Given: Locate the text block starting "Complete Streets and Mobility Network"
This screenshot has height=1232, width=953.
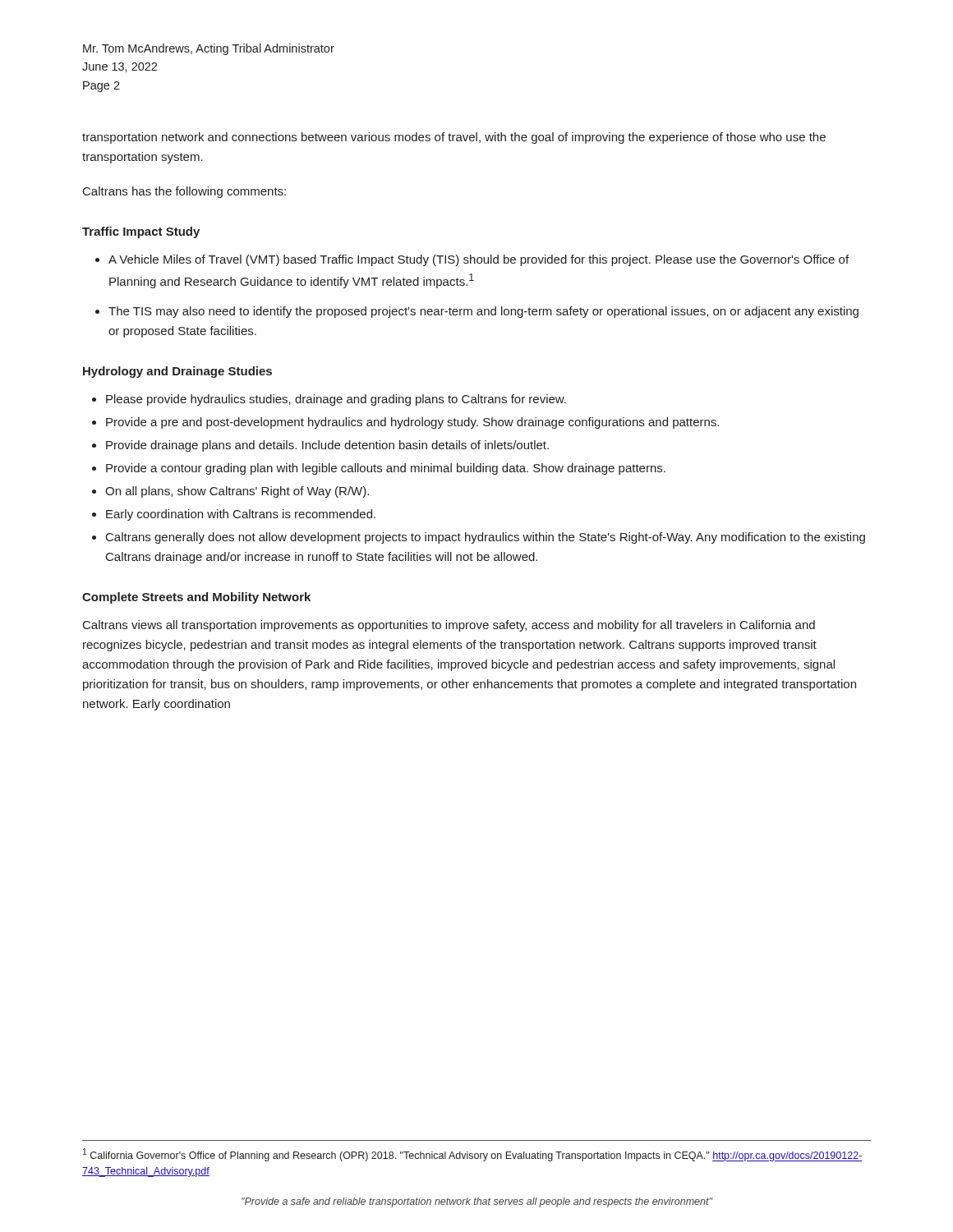Looking at the screenshot, I should (x=197, y=597).
